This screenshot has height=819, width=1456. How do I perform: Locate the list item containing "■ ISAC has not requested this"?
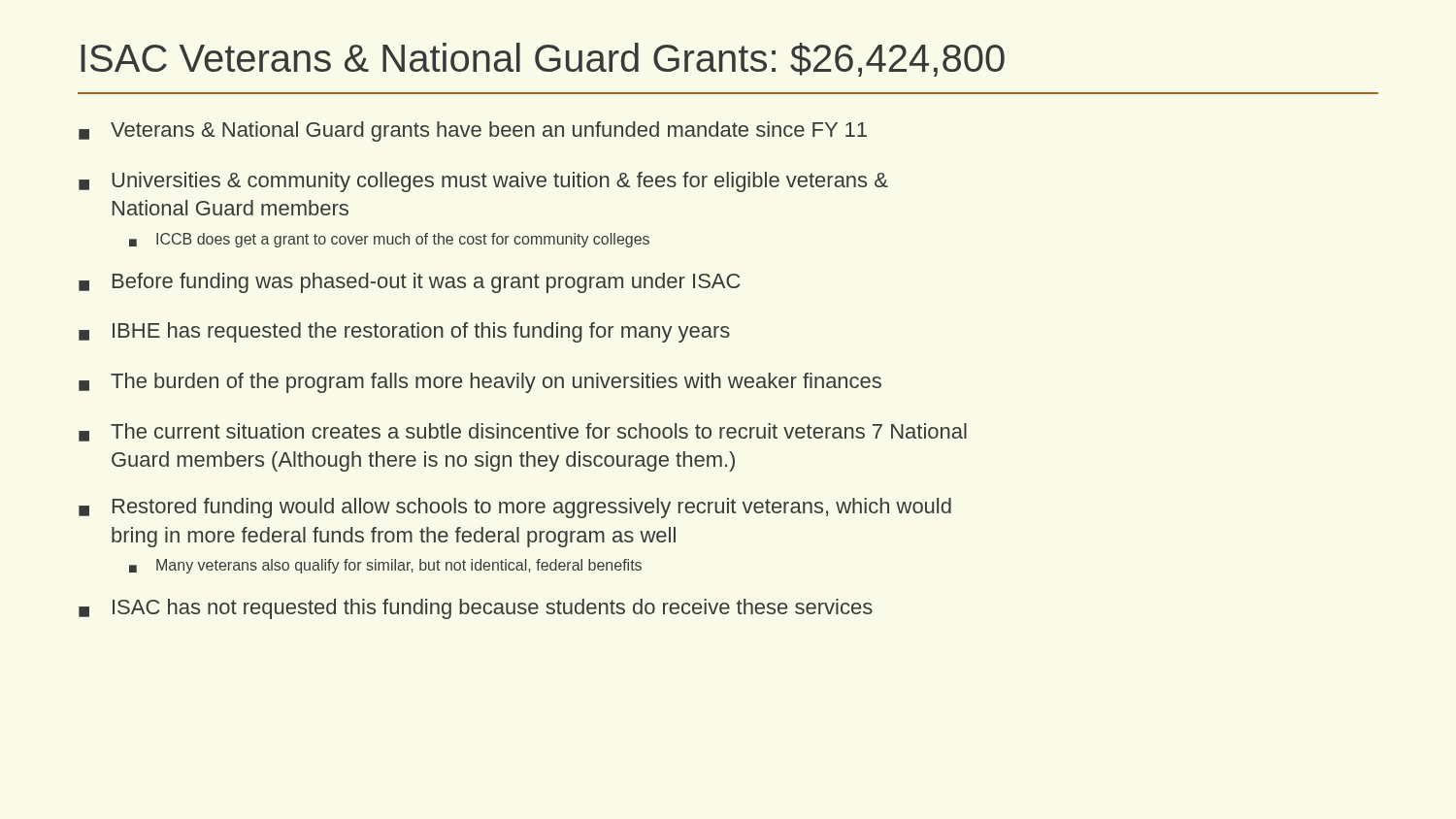[x=728, y=609]
